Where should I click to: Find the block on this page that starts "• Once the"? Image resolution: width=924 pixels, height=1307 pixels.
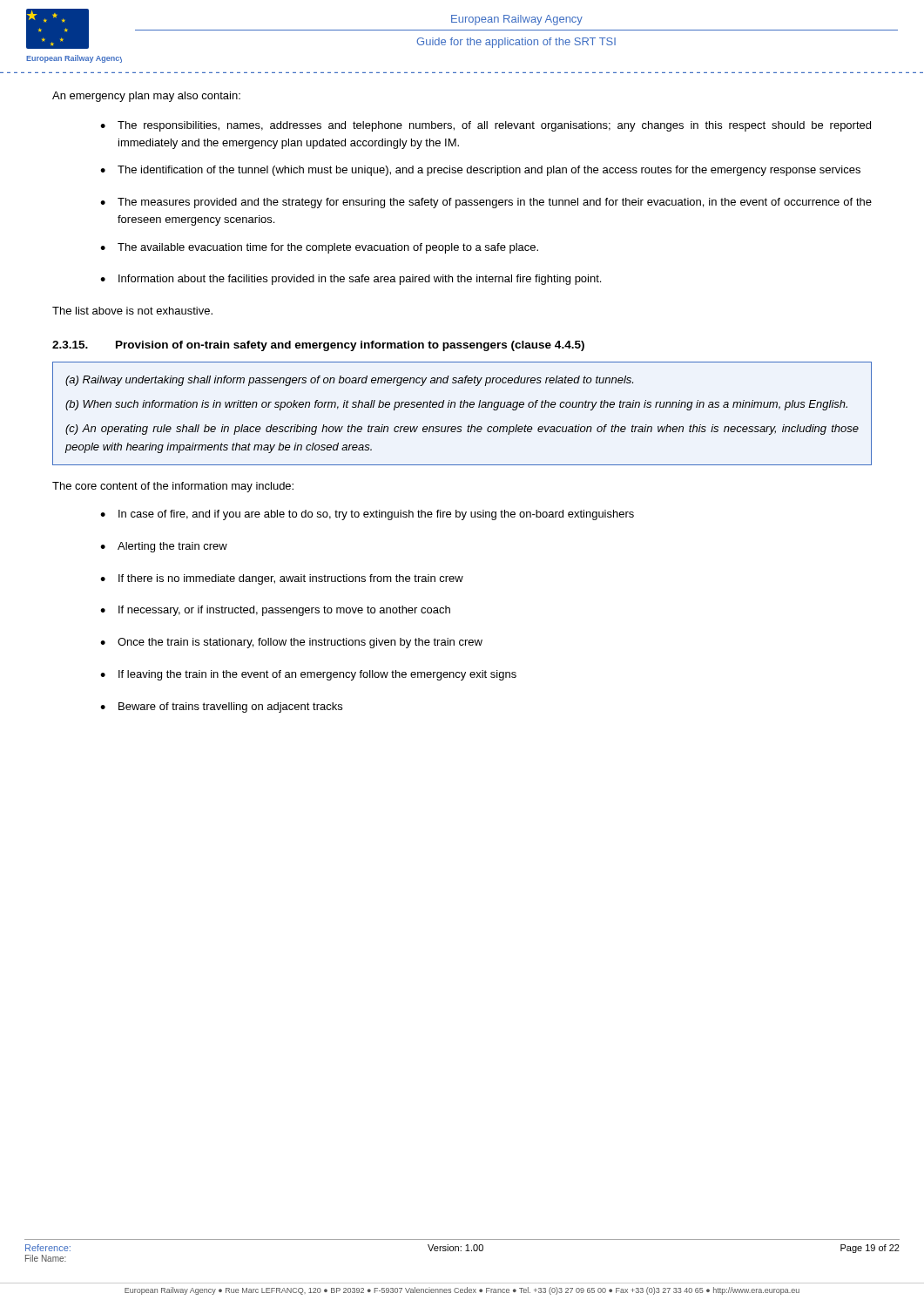(x=291, y=645)
